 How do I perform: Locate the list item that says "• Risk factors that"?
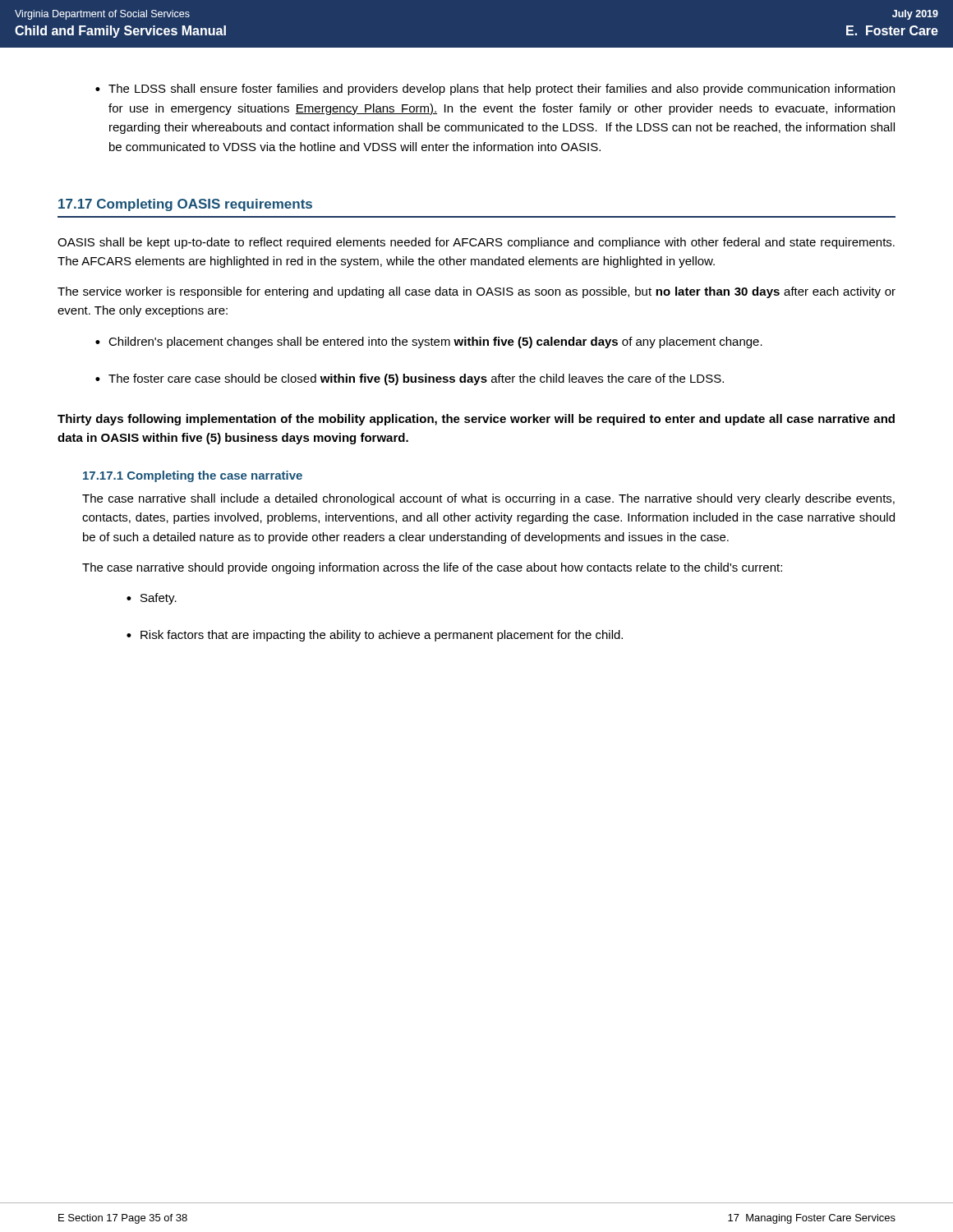coord(501,636)
